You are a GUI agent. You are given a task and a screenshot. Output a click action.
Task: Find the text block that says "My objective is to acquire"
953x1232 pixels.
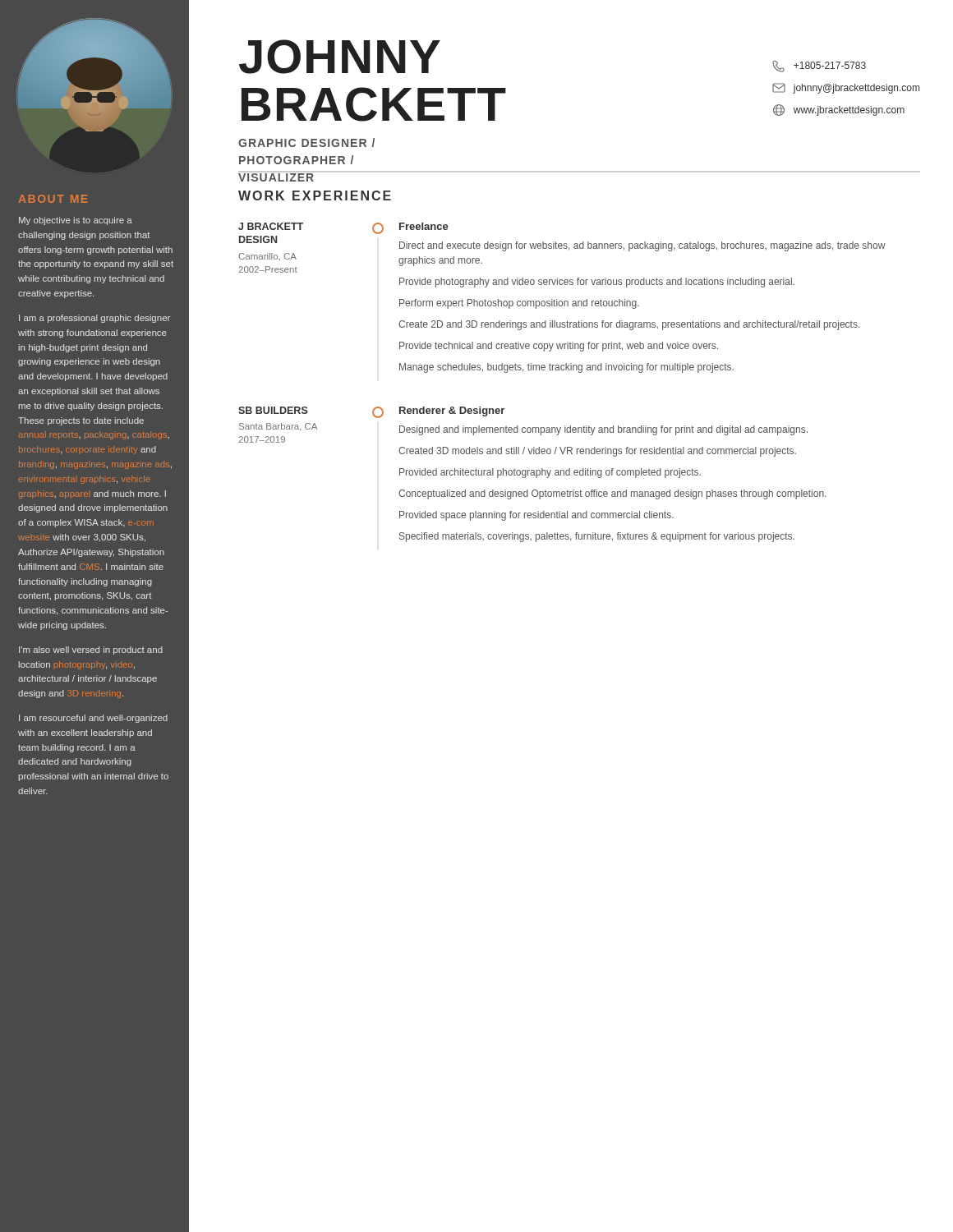[x=96, y=257]
